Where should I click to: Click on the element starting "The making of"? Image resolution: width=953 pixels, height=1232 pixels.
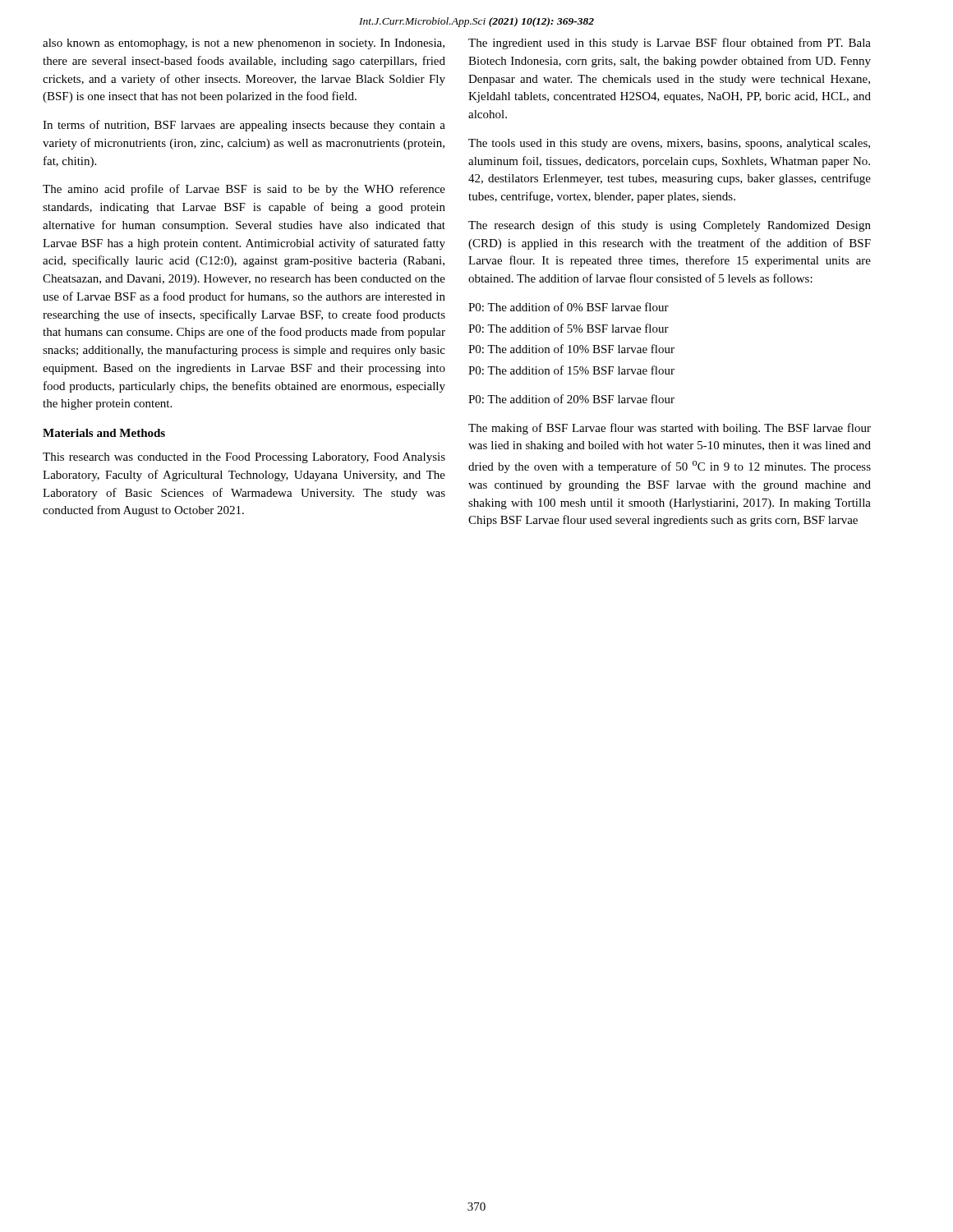(670, 475)
